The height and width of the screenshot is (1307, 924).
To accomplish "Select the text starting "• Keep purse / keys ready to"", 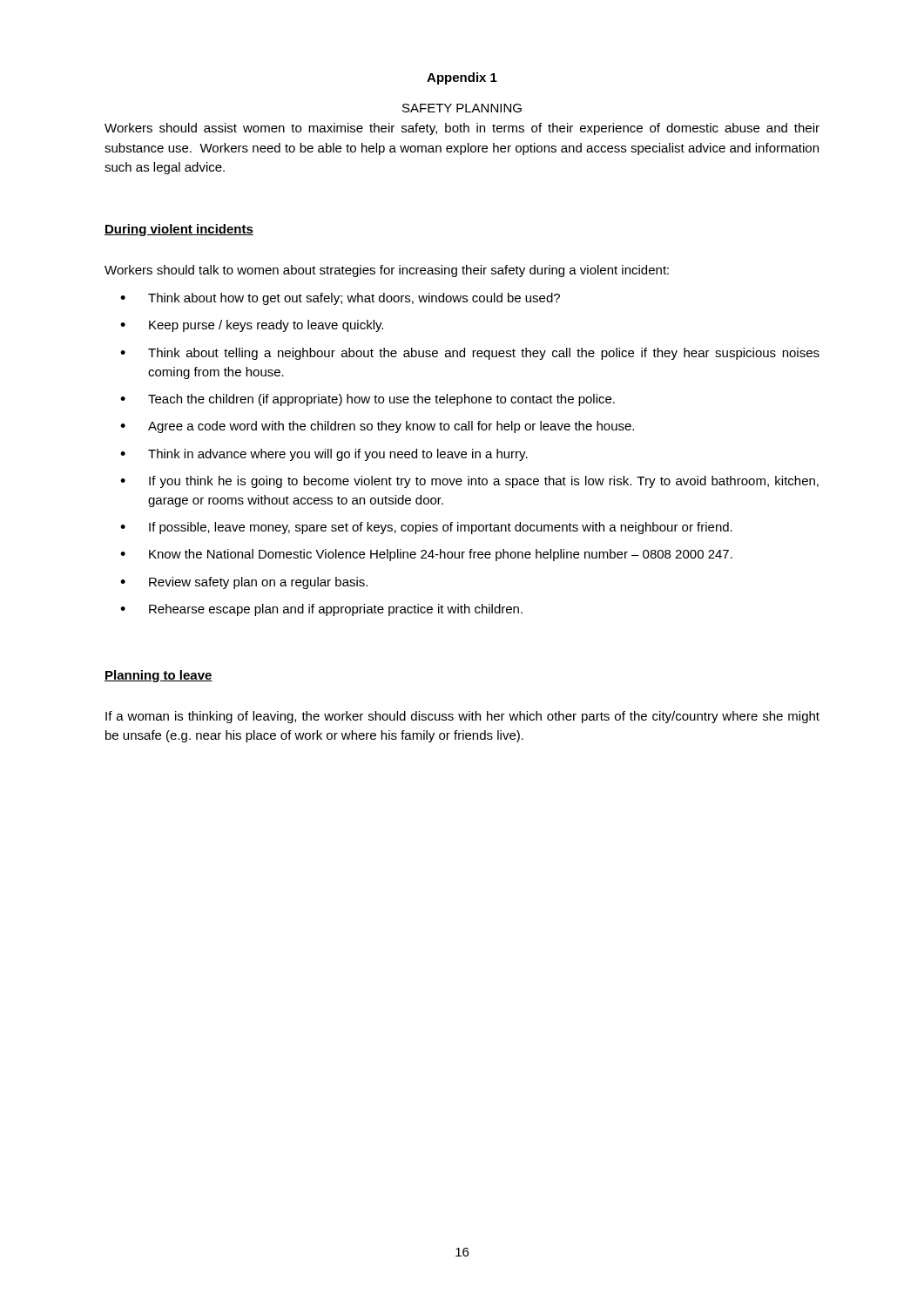I will click(x=252, y=326).
